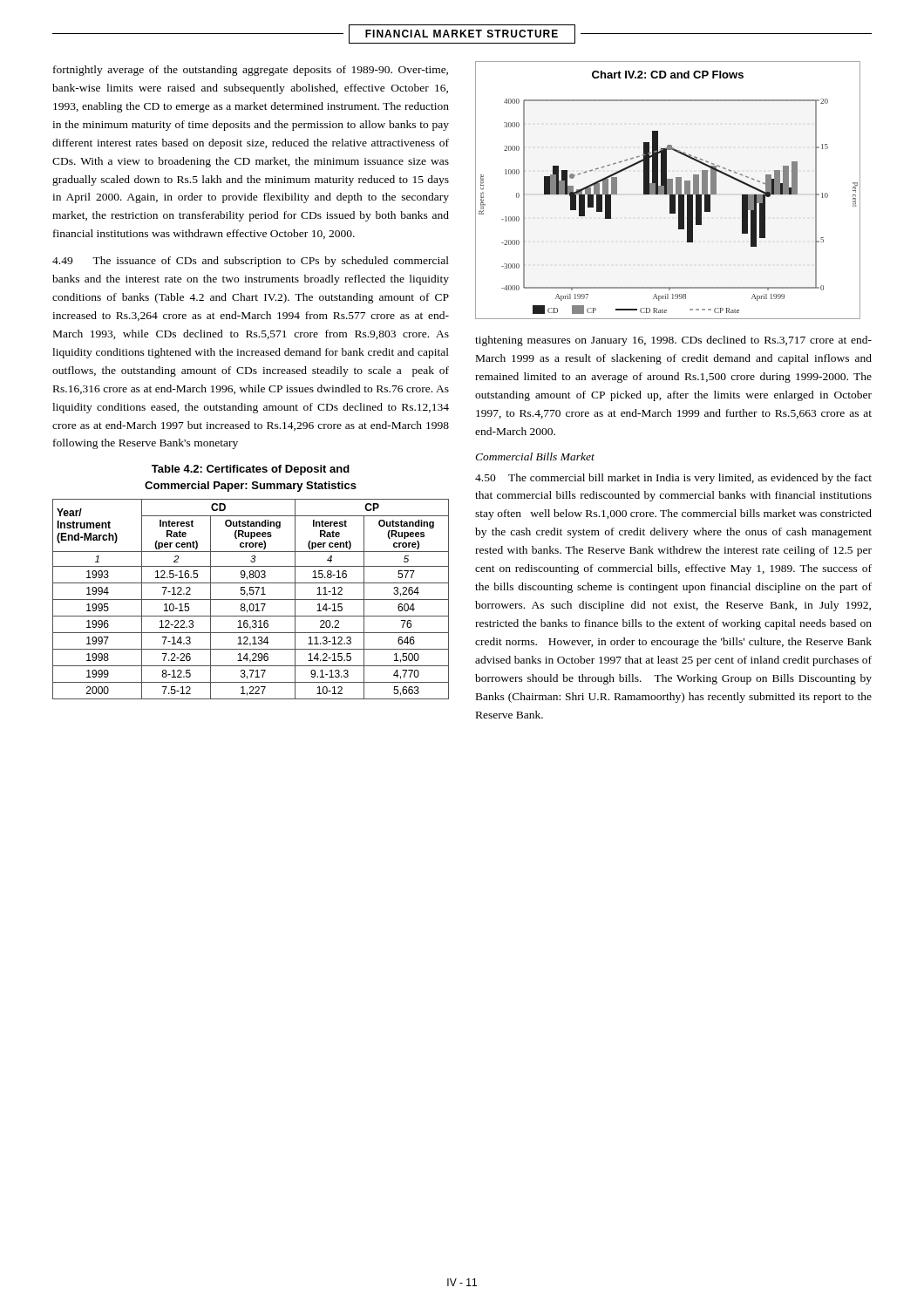Image resolution: width=924 pixels, height=1308 pixels.
Task: Select the text block starting "tightening measures on January 16, 1998."
Action: point(673,385)
